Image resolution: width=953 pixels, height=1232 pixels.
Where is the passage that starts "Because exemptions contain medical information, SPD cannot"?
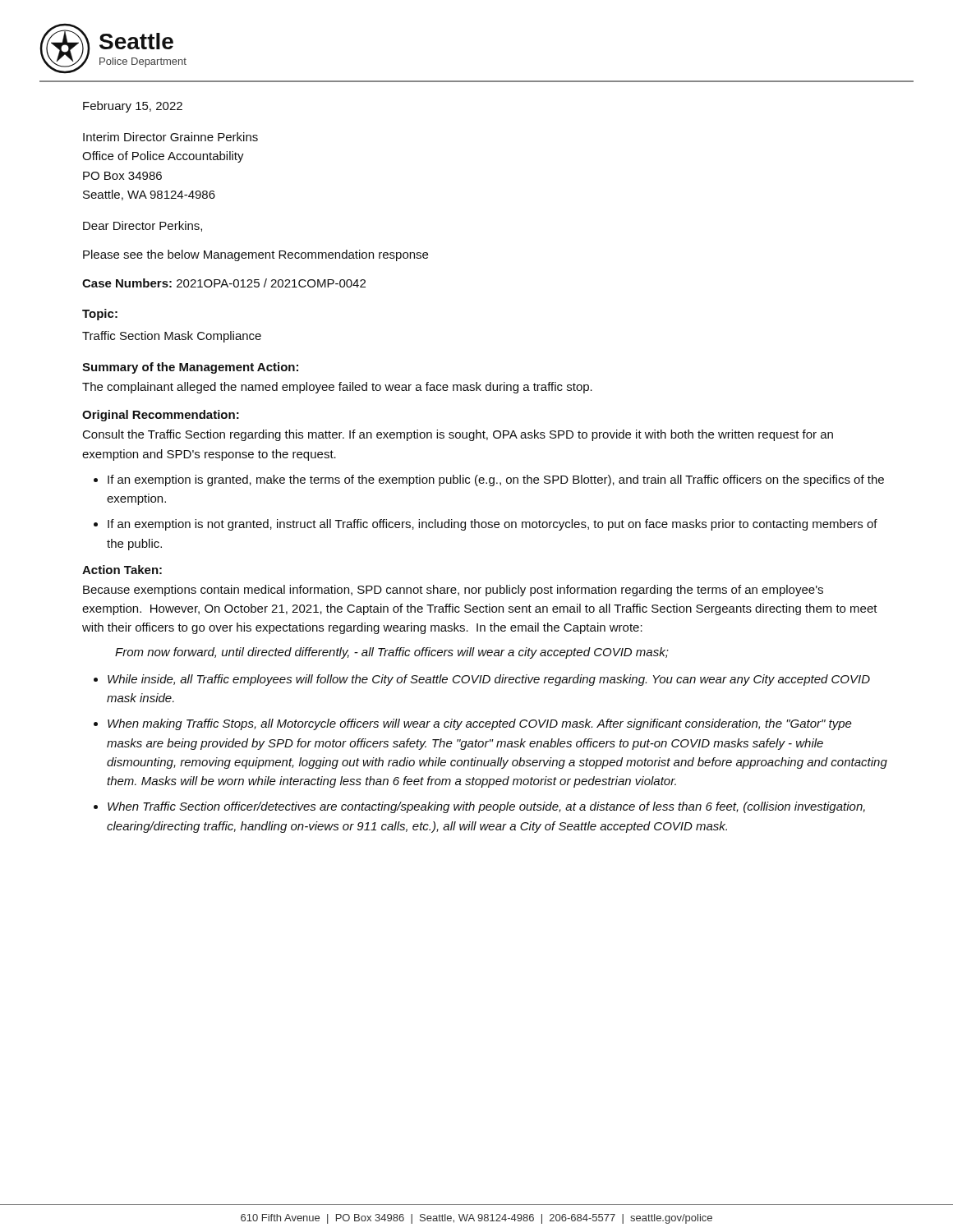click(480, 608)
